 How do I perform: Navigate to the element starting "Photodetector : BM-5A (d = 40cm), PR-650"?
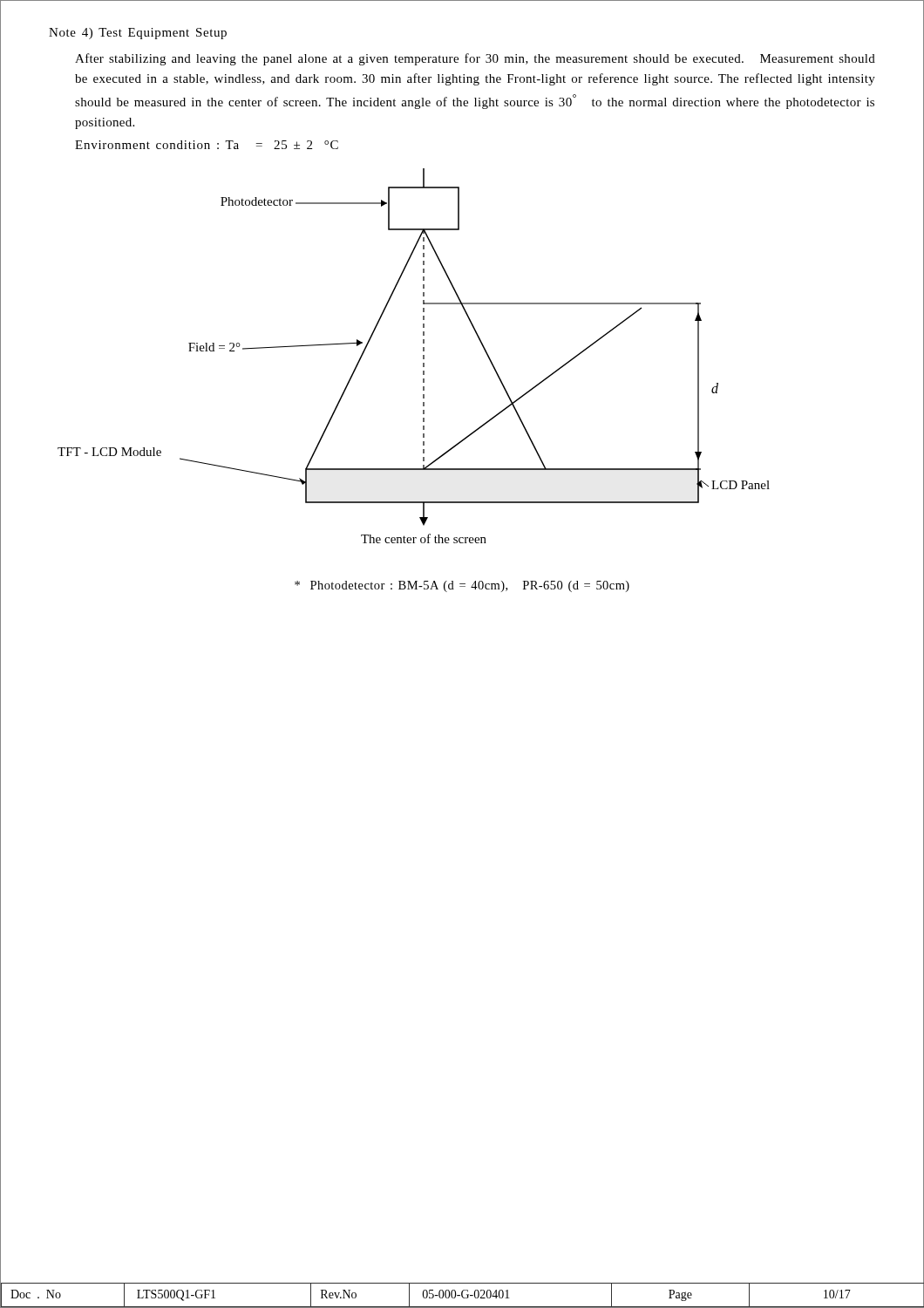[x=462, y=585]
